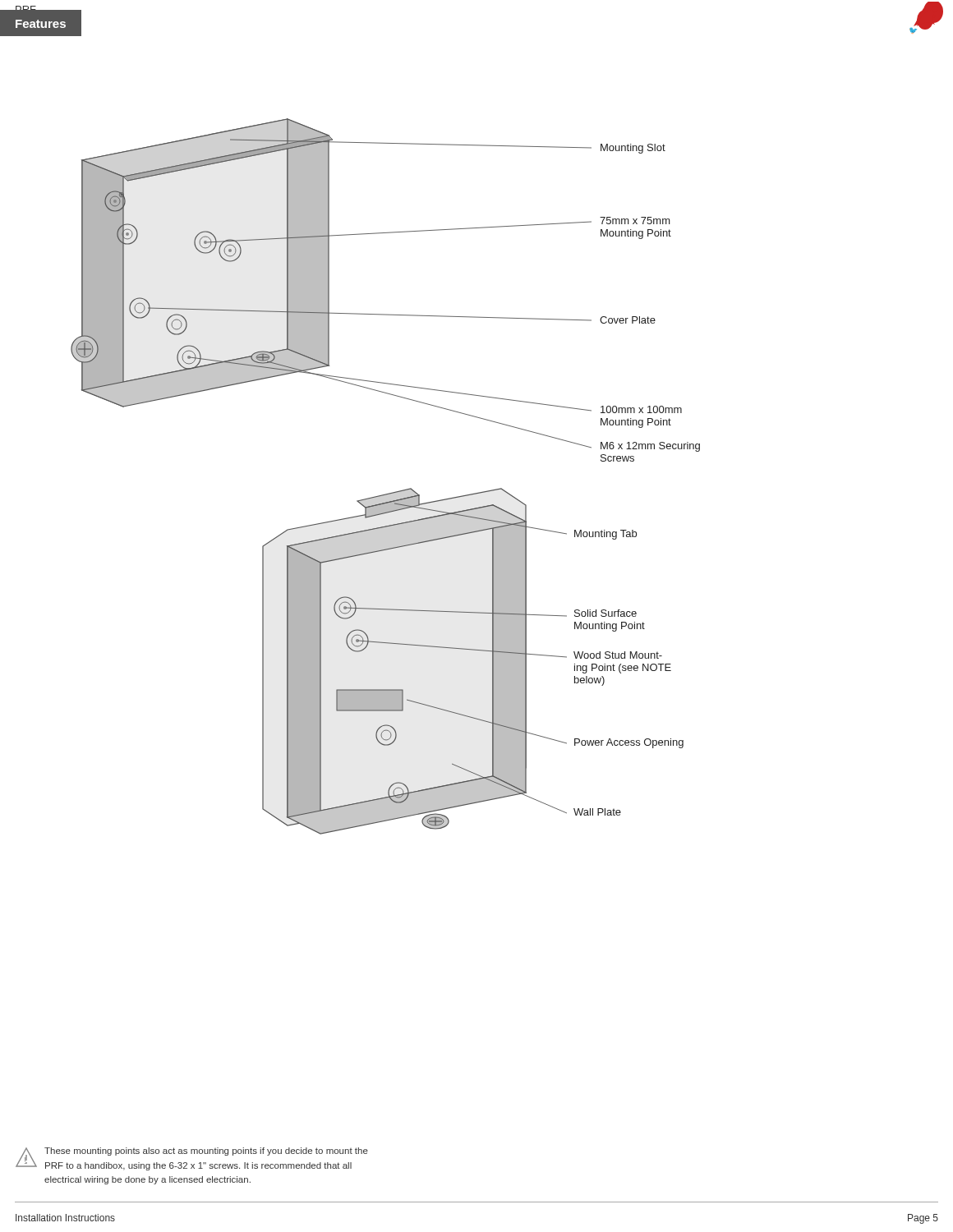Image resolution: width=953 pixels, height=1232 pixels.
Task: Select the engineering diagram
Action: point(476,517)
